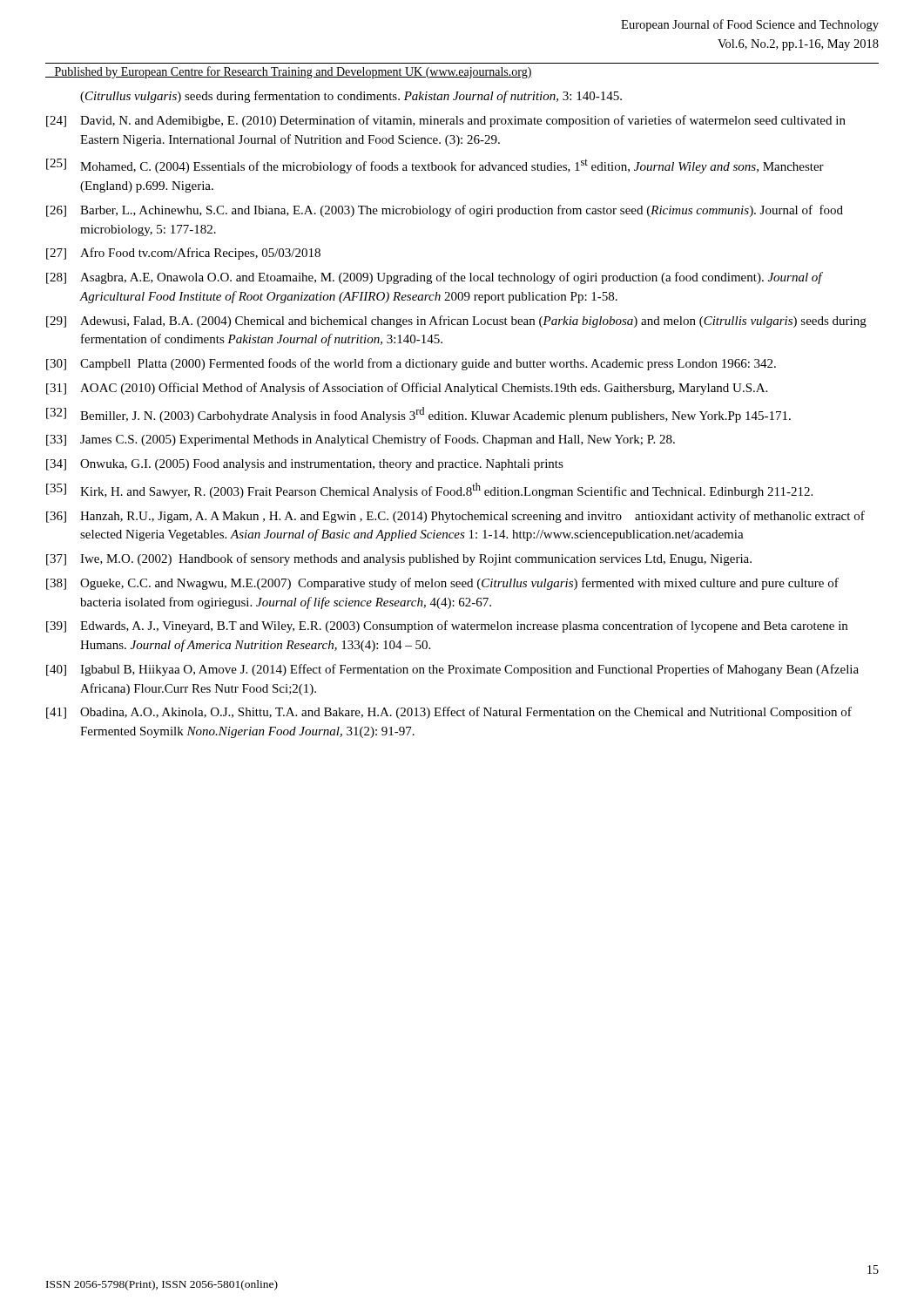Click on the passage starting "[31] AOAC (2010) Official Method of Analysis of"
This screenshot has height=1307, width=924.
tap(462, 388)
